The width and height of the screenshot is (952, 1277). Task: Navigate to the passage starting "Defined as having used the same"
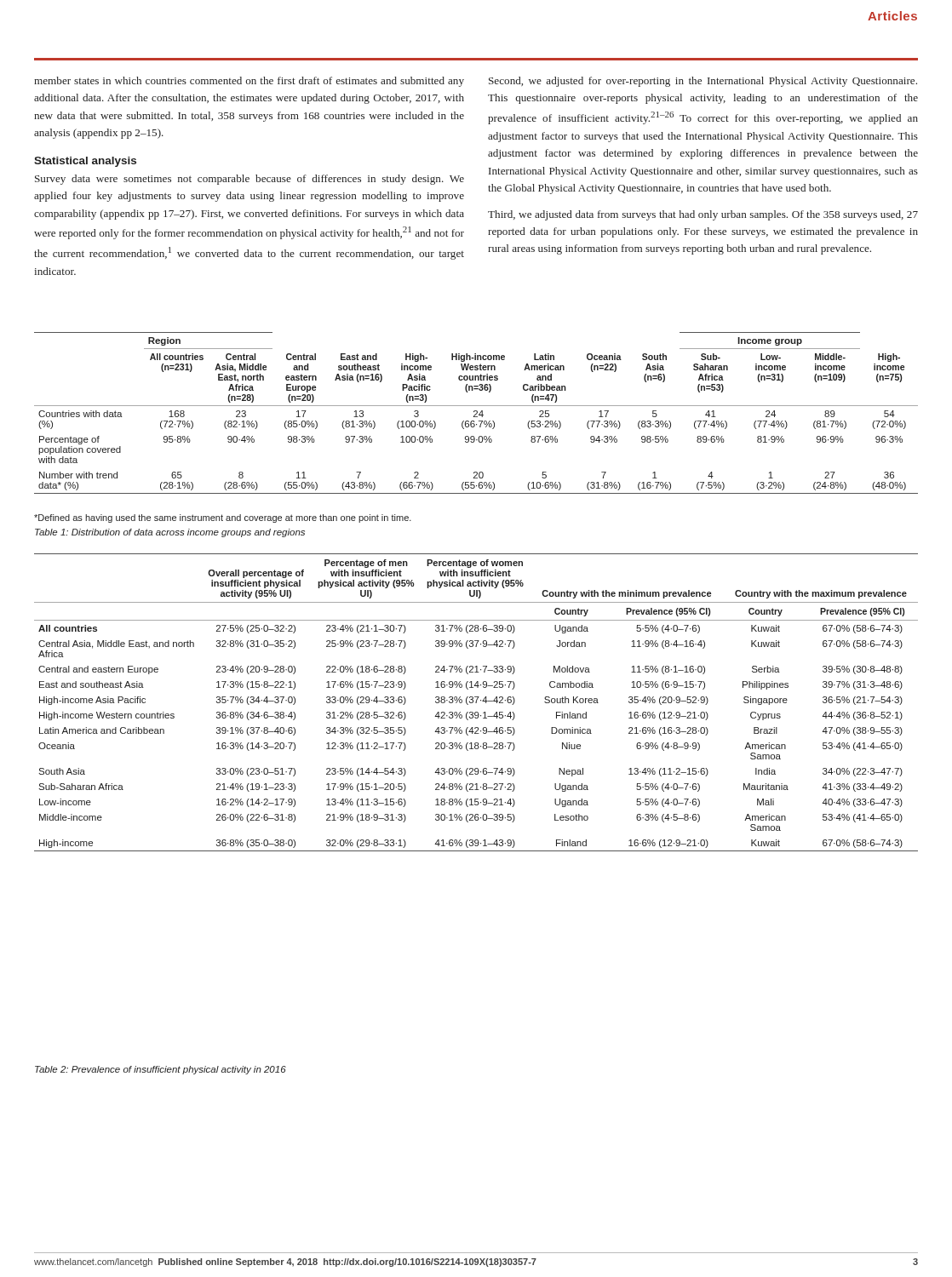(x=223, y=518)
